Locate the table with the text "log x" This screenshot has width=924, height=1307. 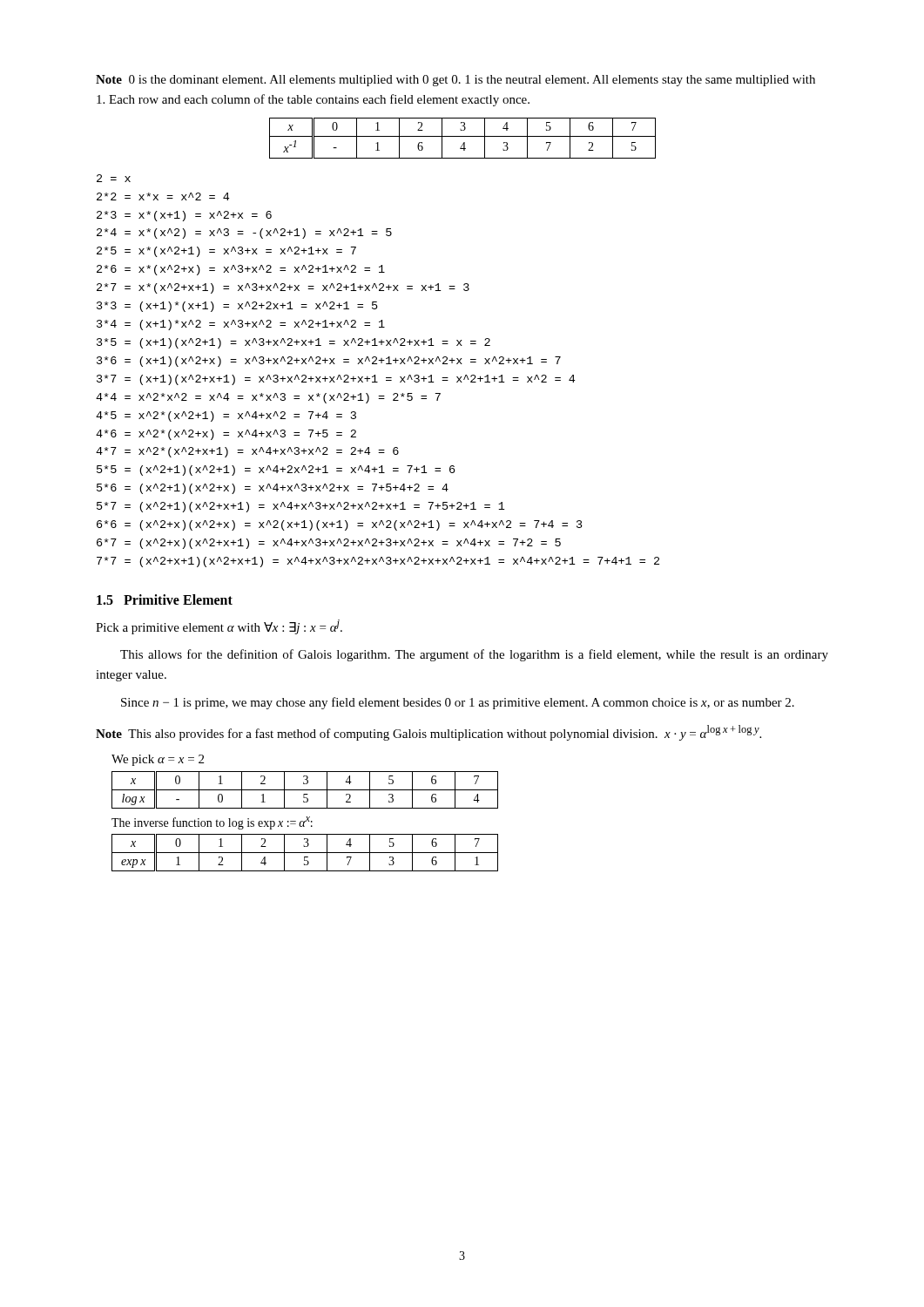(470, 790)
